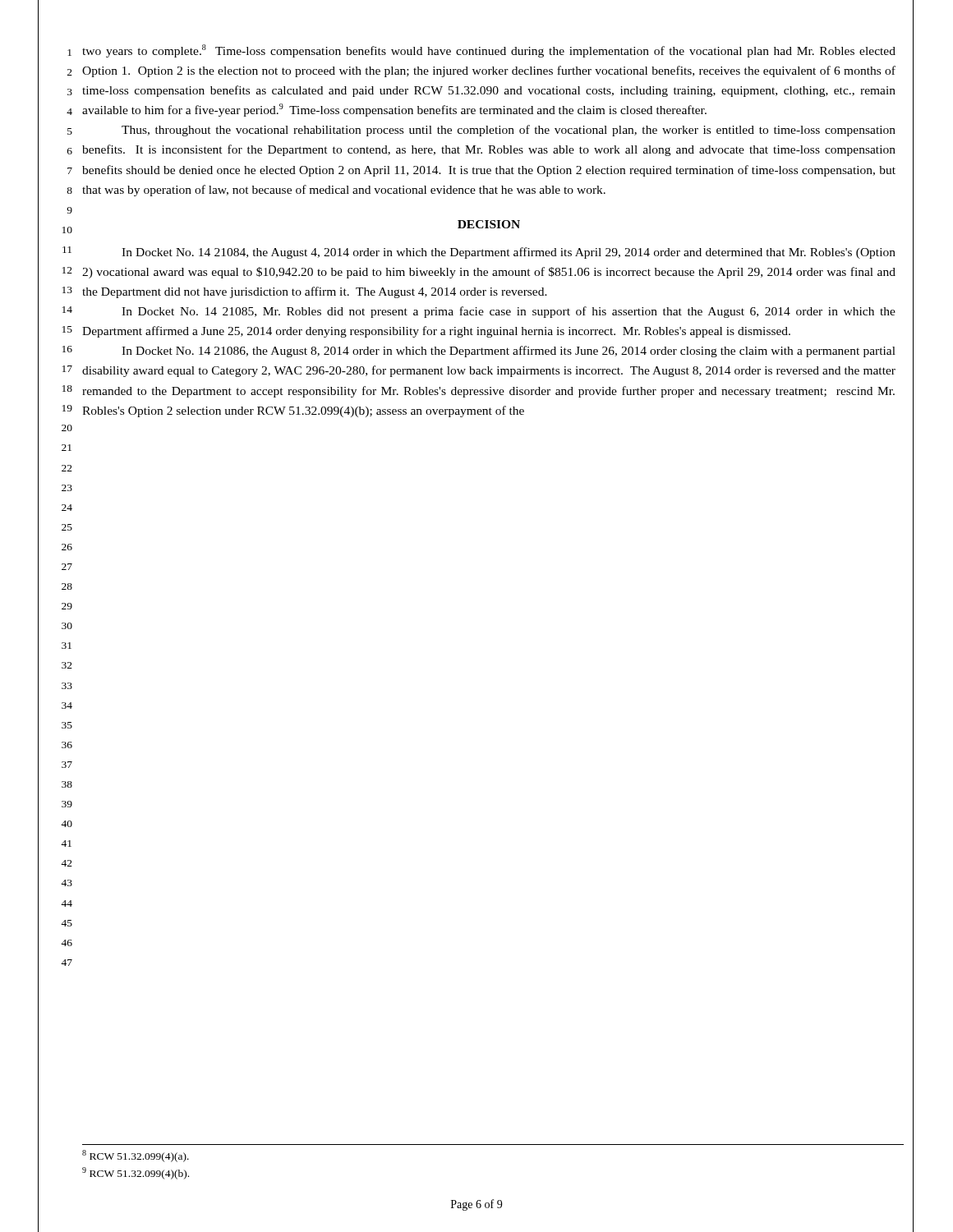This screenshot has height=1232, width=953.
Task: Click on the text block that says "Thus, throughout the vocational rehabilitation process until the"
Action: [489, 159]
